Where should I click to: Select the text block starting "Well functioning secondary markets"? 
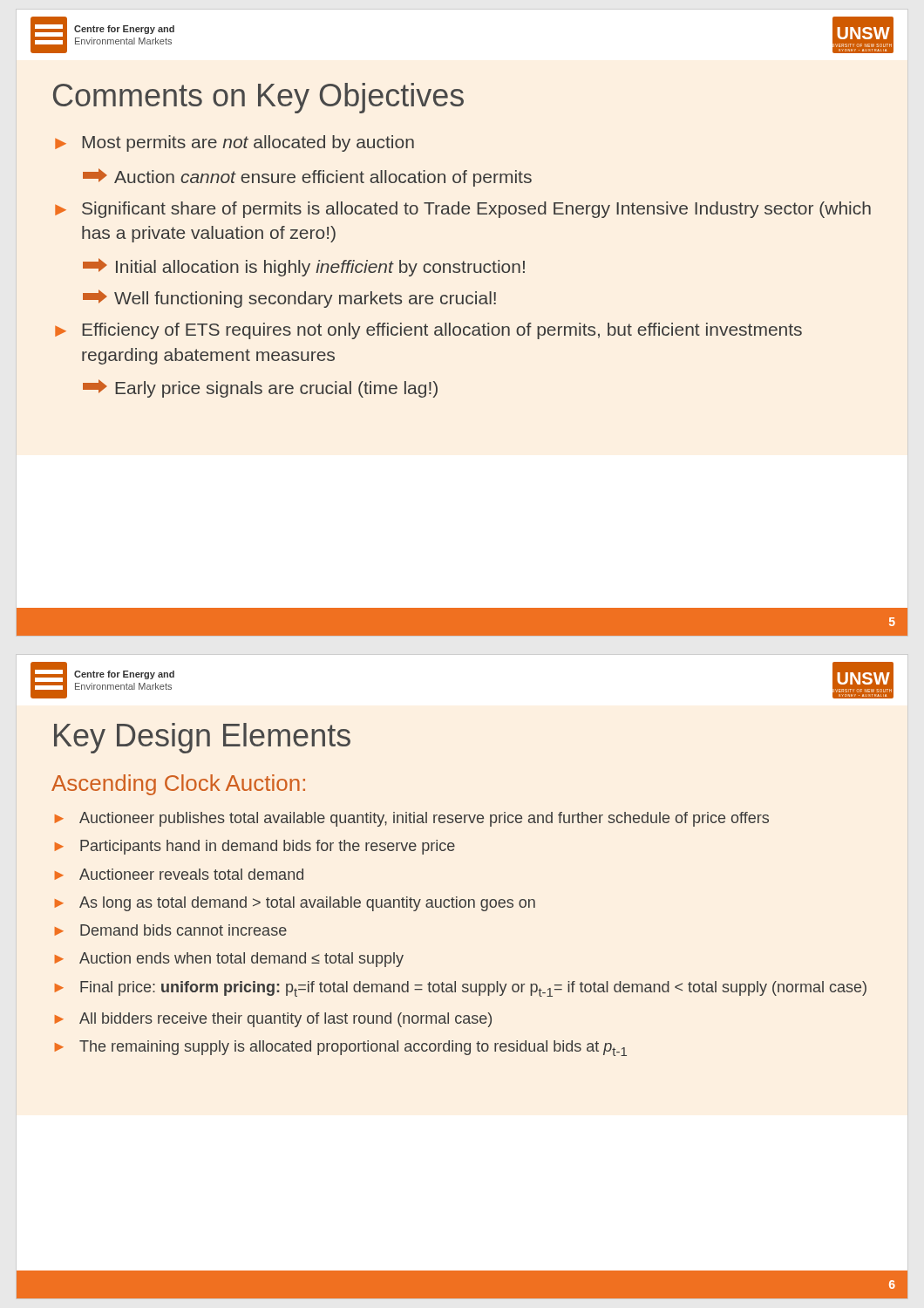click(290, 298)
